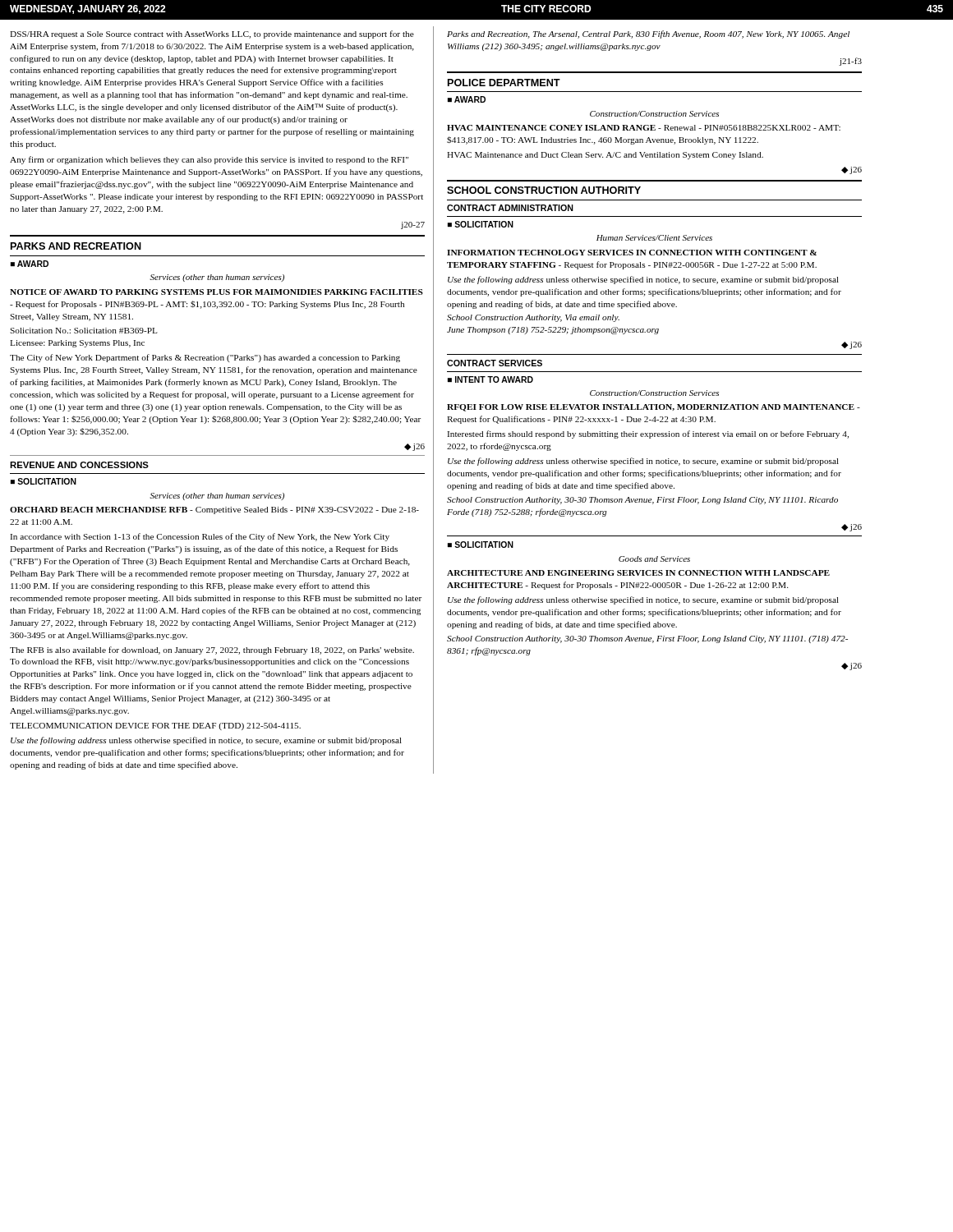Select the text block containing "HVAC MAINTENANCE CONEY ISLAND RANGE"
The image size is (953, 1232).
(654, 134)
